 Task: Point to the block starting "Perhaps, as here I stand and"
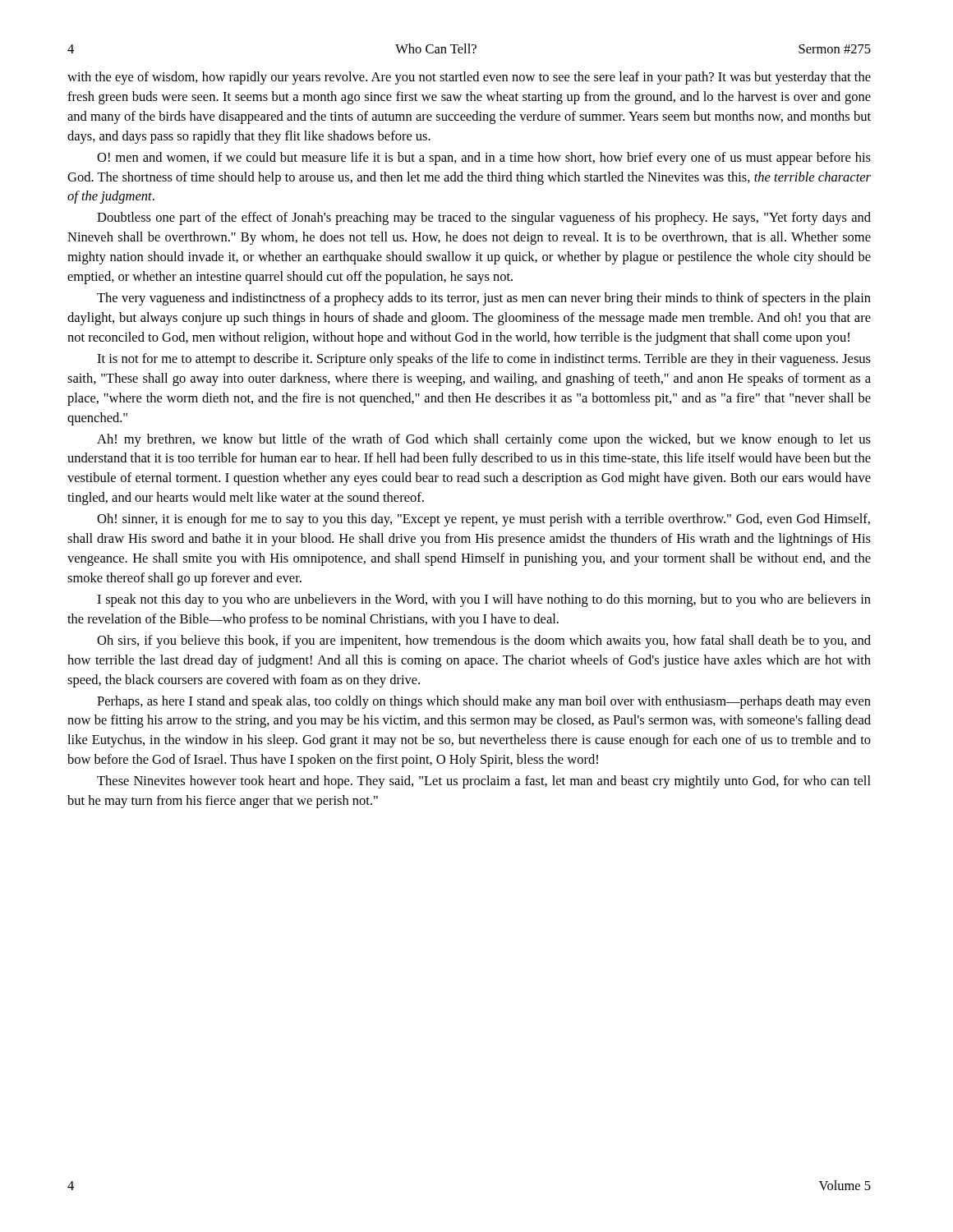(x=469, y=730)
